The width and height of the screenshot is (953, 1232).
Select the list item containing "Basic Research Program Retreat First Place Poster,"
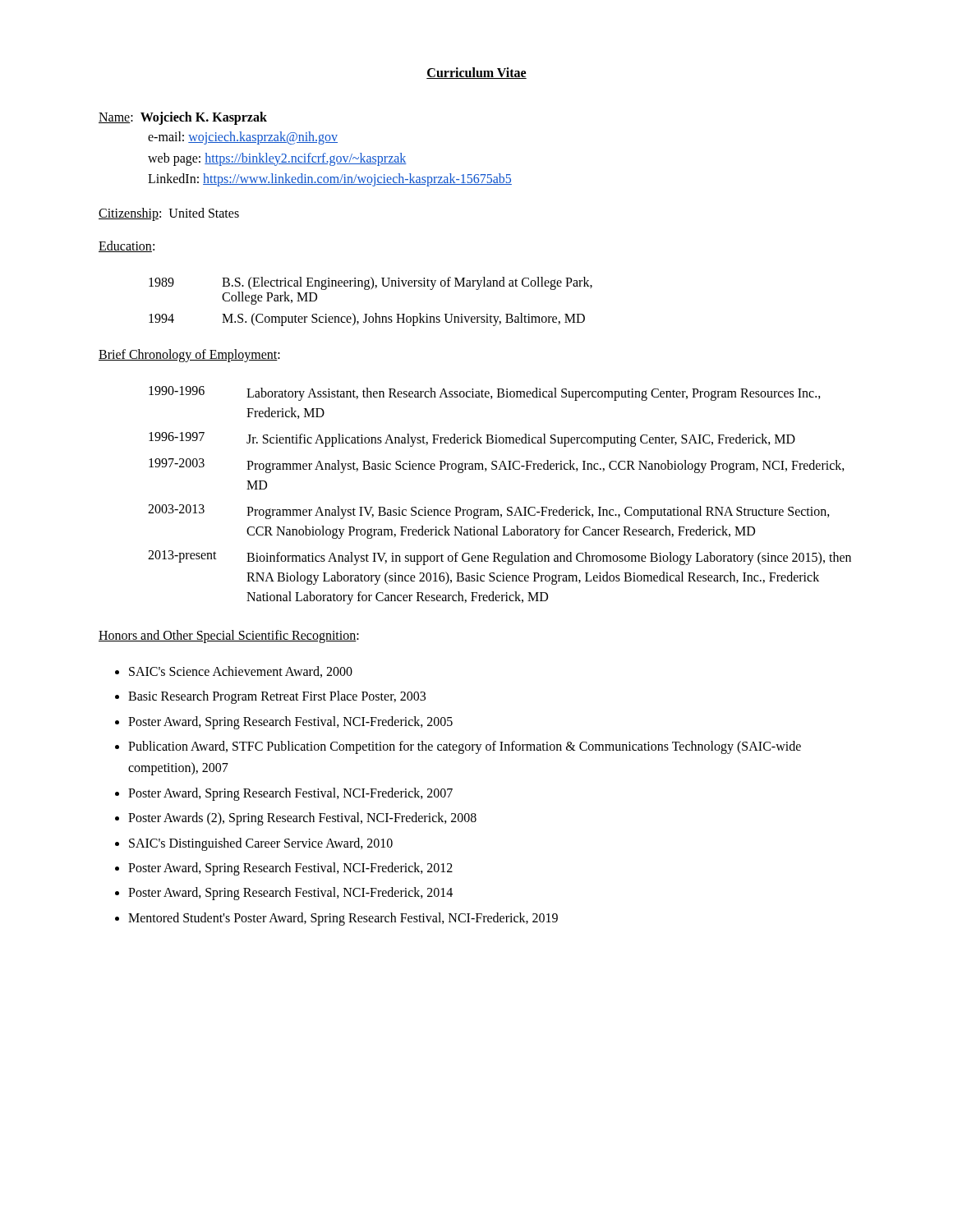[277, 696]
